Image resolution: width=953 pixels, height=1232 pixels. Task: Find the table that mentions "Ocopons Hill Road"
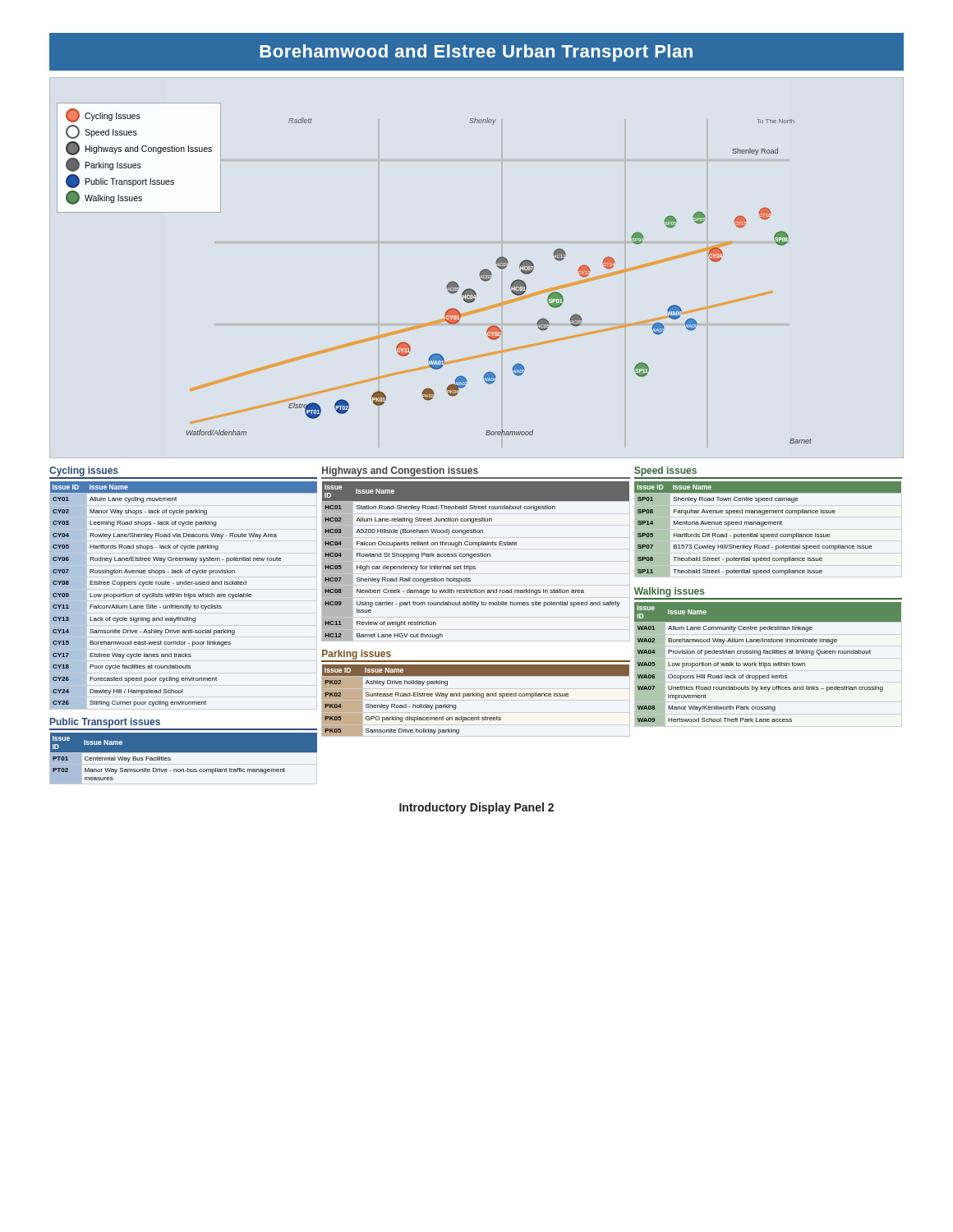pyautogui.click(x=768, y=656)
